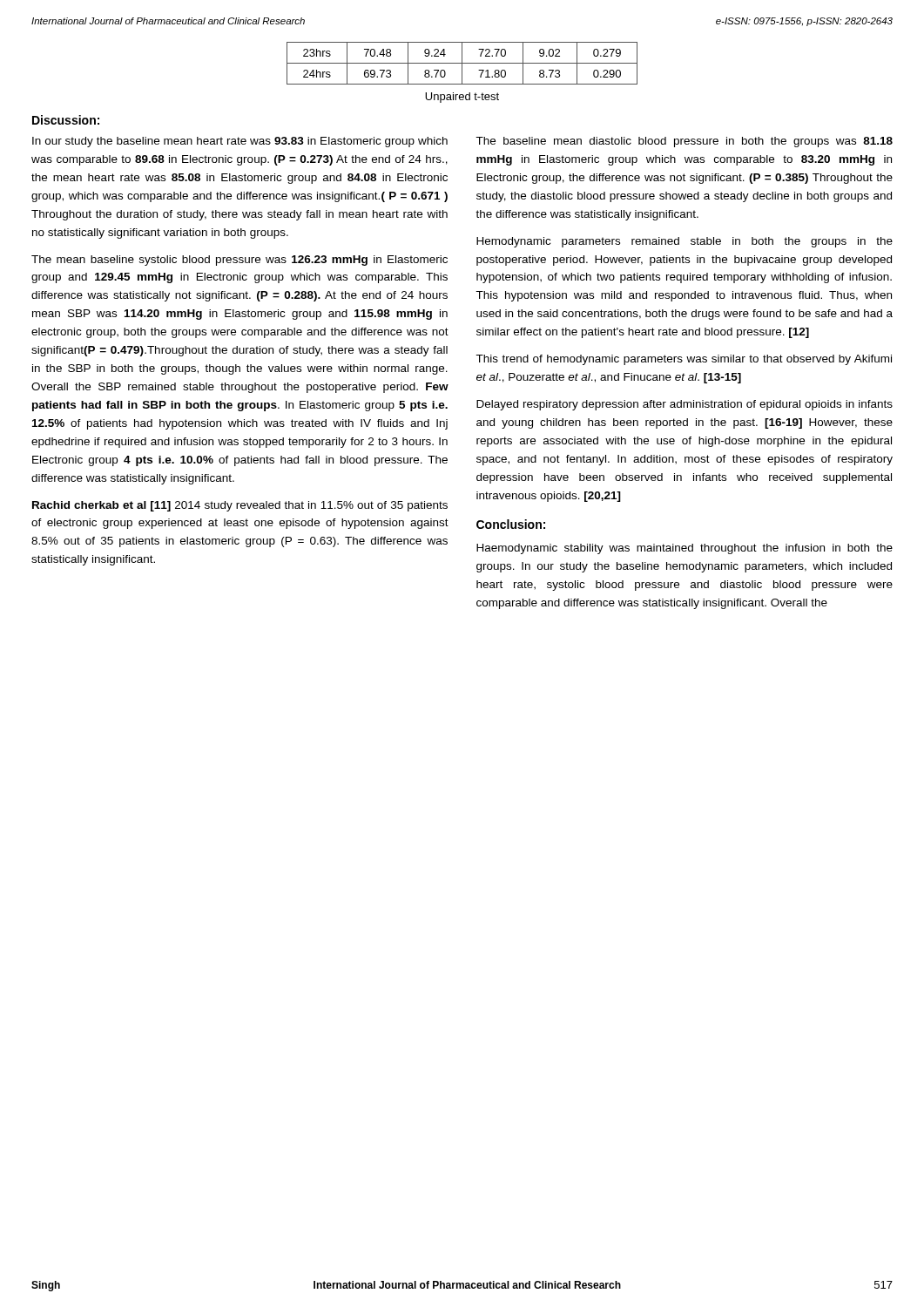Locate the table with the text "24hrs"

click(x=462, y=64)
